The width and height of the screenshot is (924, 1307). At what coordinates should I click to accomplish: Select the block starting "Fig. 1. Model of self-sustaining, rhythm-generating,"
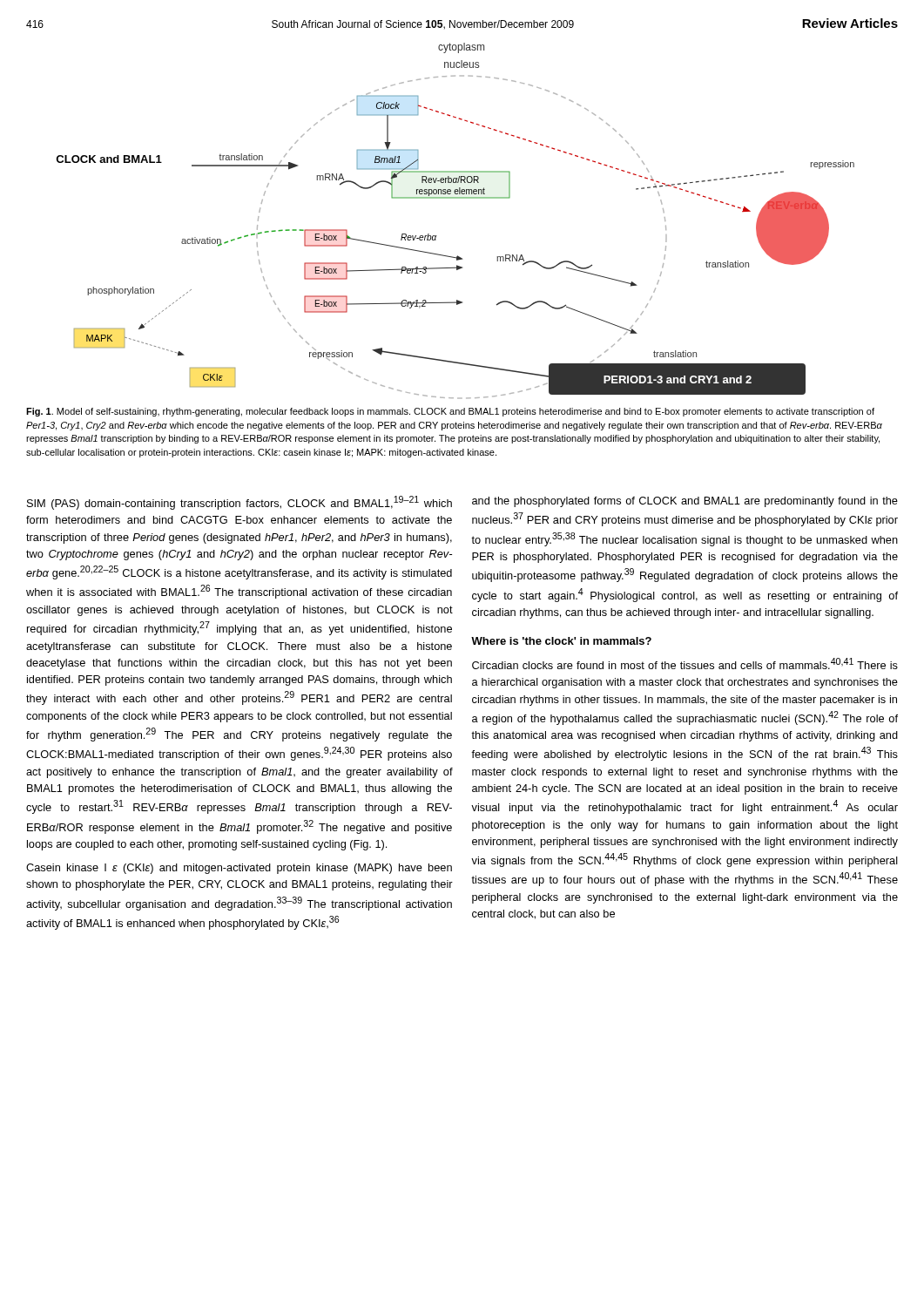pos(454,432)
